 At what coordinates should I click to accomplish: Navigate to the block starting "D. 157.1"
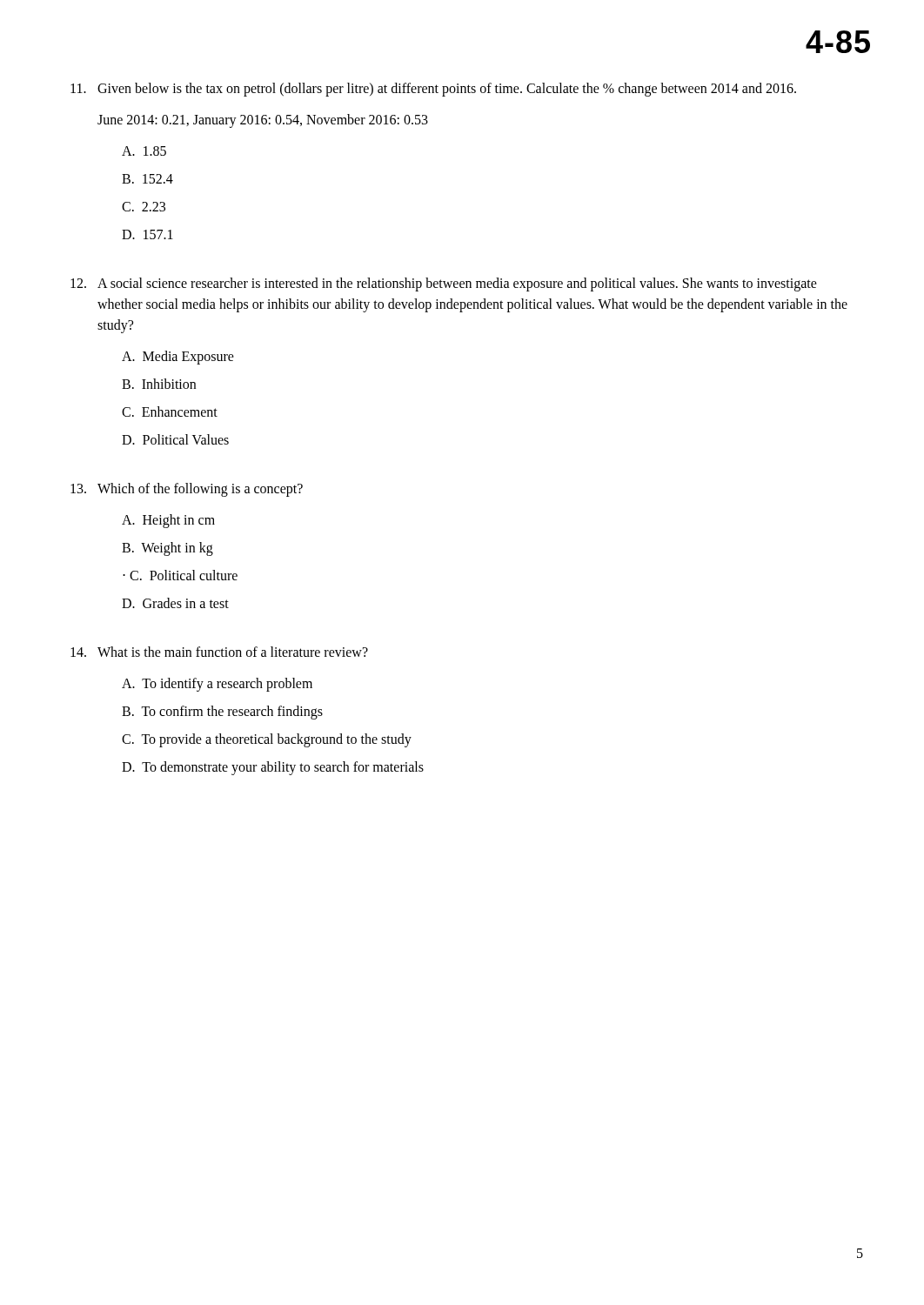[x=148, y=234]
